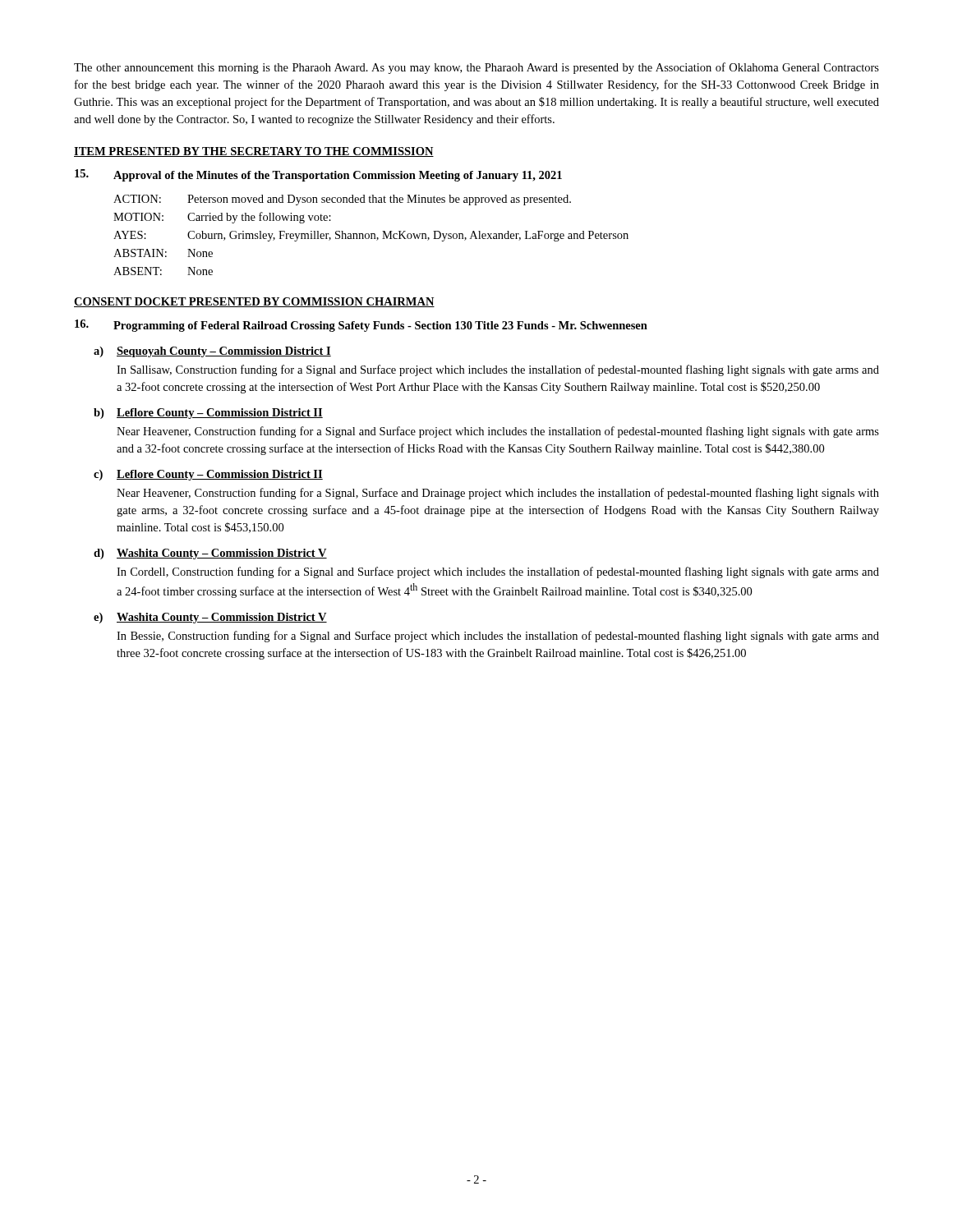Screen dimensions: 1232x953
Task: Click on the section header that reads "b) Leflore County – Commission District"
Action: [x=208, y=413]
